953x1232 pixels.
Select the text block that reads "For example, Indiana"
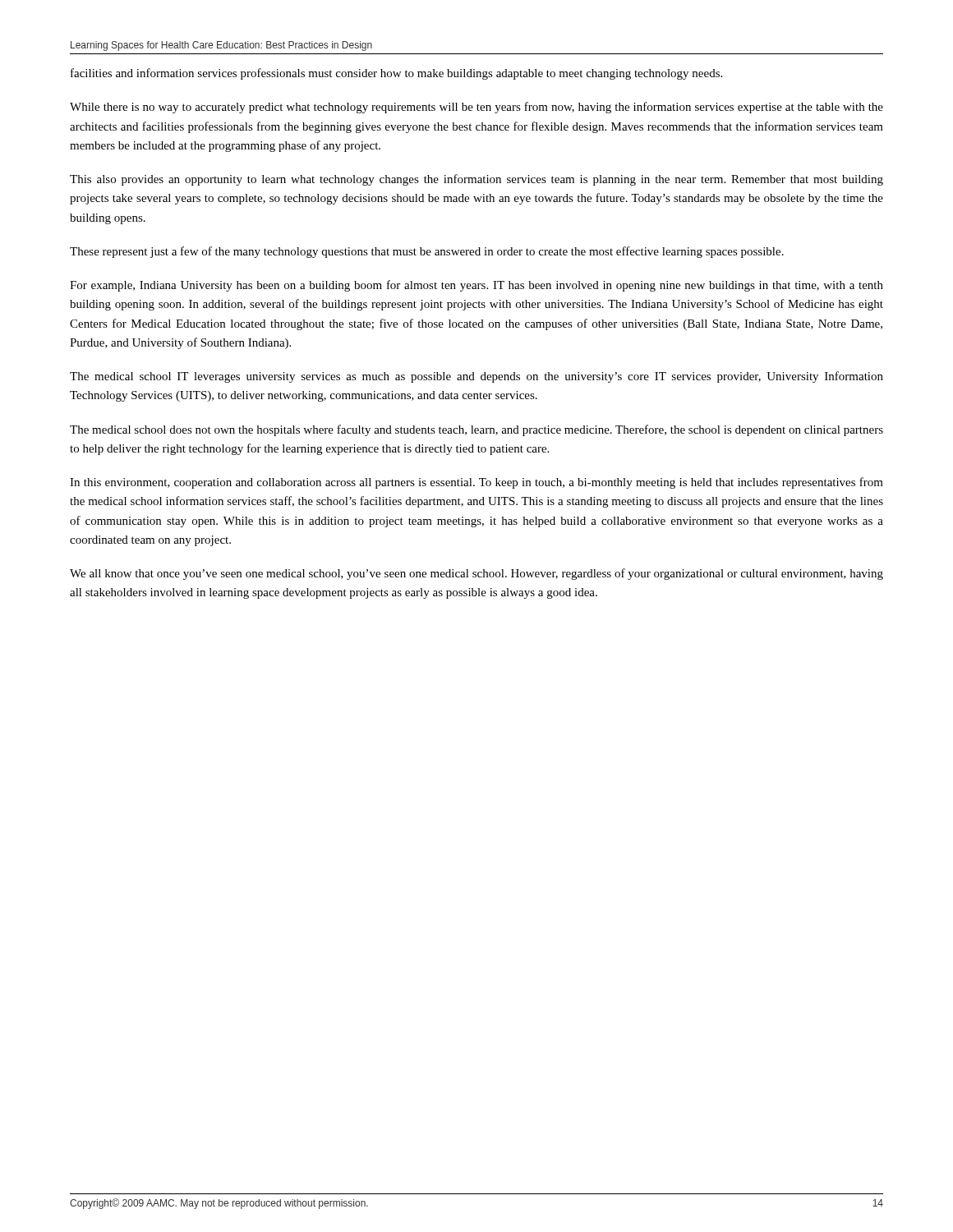476,314
